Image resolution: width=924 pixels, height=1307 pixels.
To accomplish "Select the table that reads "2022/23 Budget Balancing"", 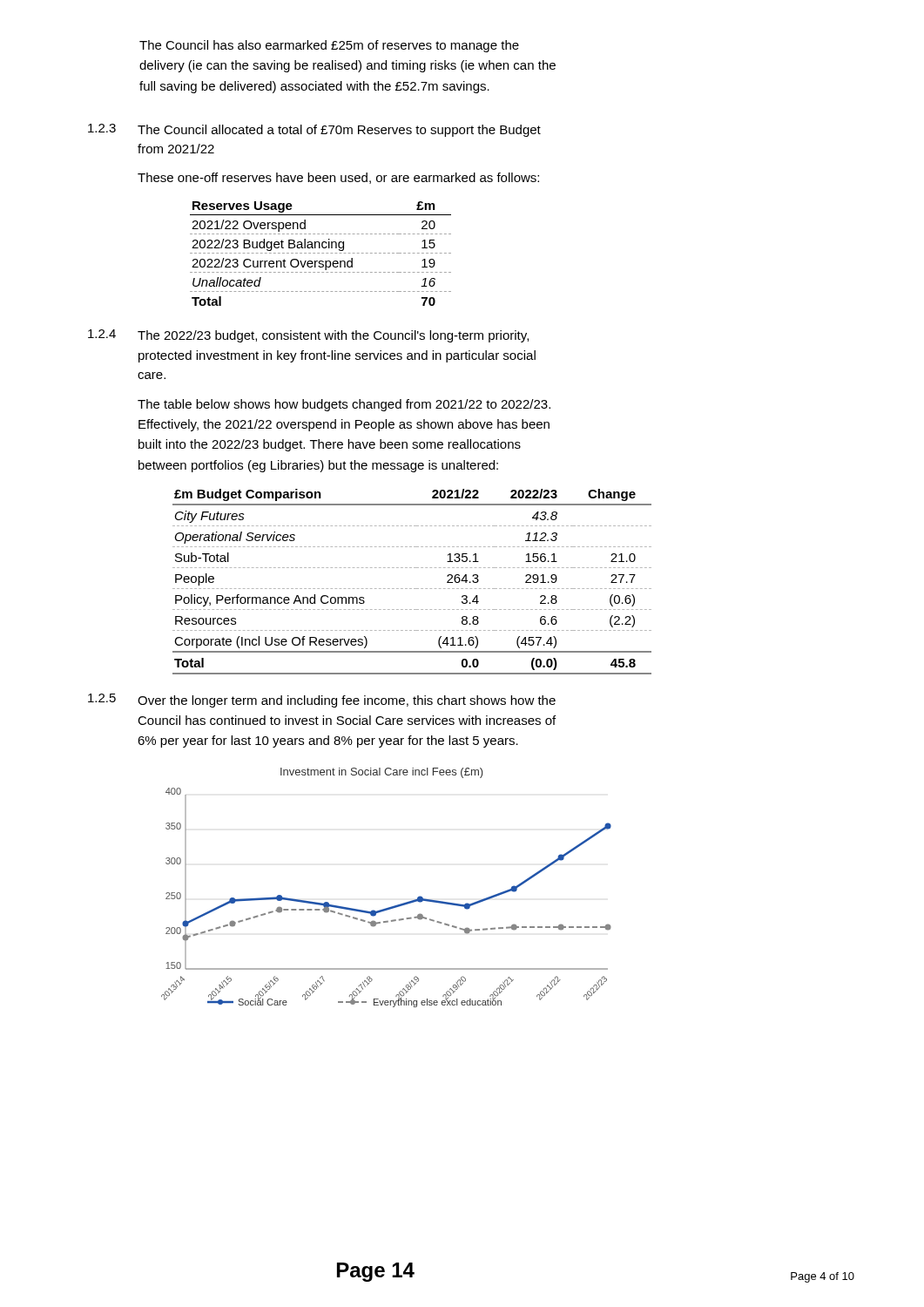I will click(509, 253).
